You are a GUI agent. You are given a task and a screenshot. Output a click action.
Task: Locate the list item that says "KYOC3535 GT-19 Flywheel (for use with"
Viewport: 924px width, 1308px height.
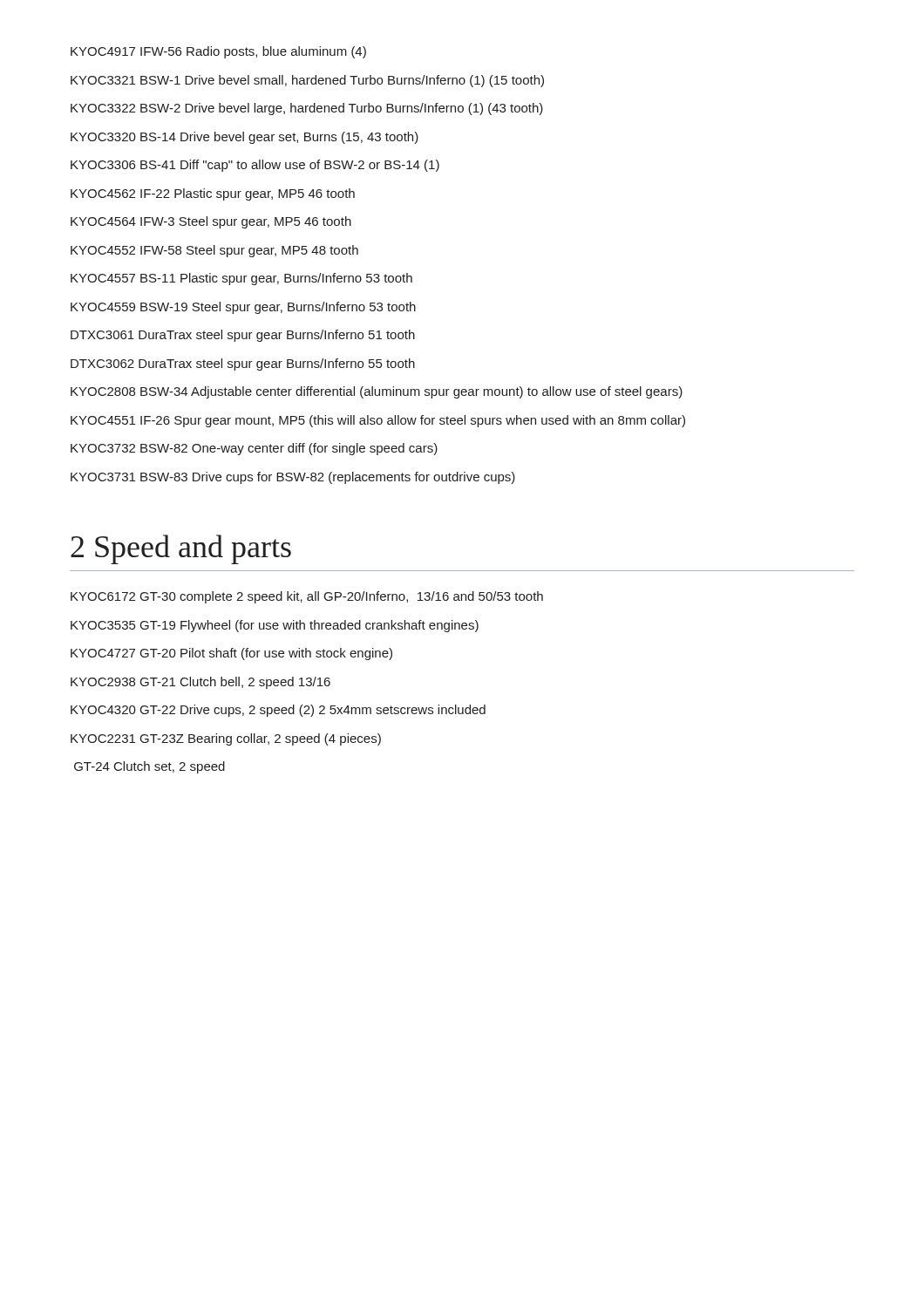274,624
